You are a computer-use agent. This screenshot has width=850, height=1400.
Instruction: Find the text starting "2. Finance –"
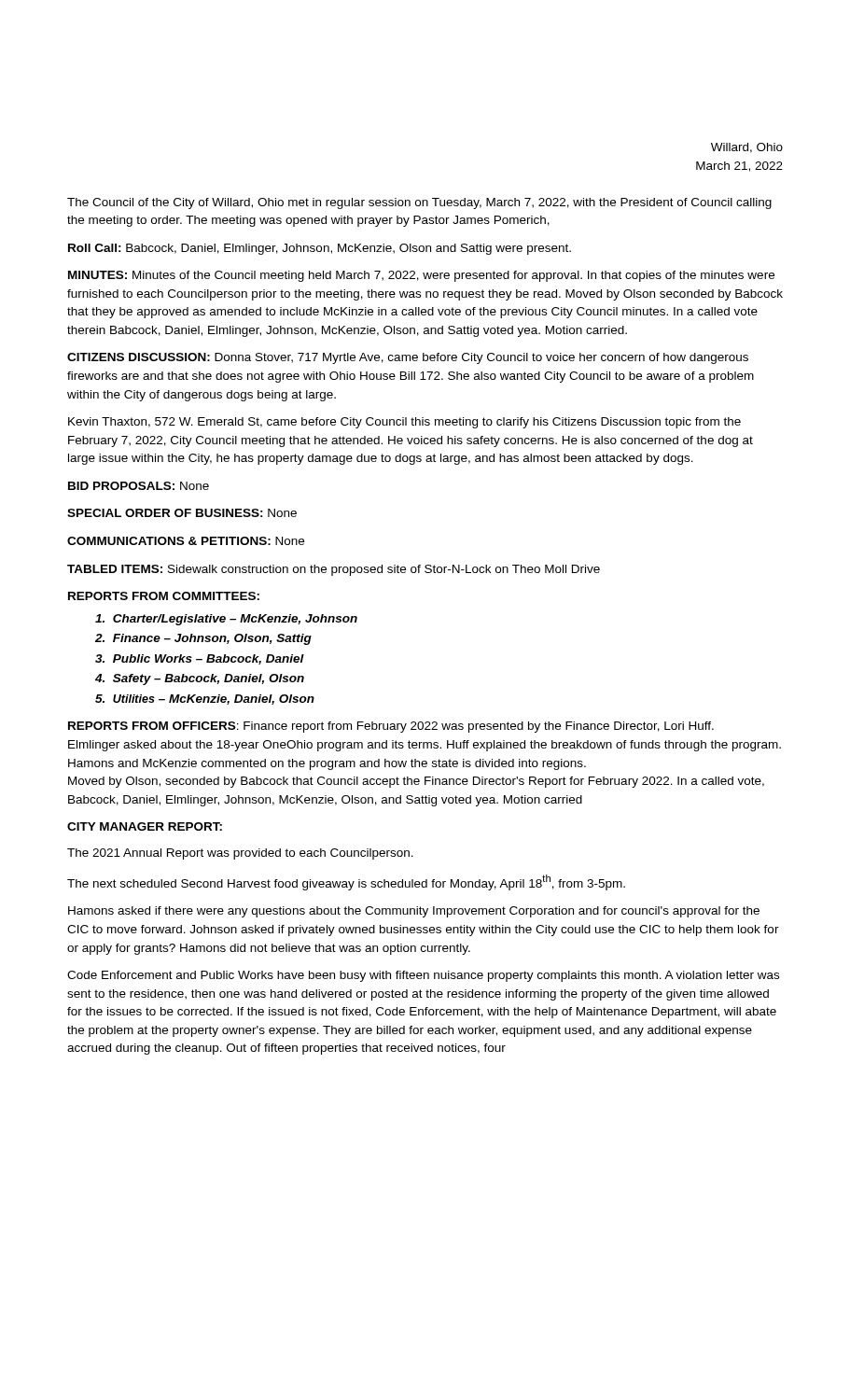pos(203,638)
